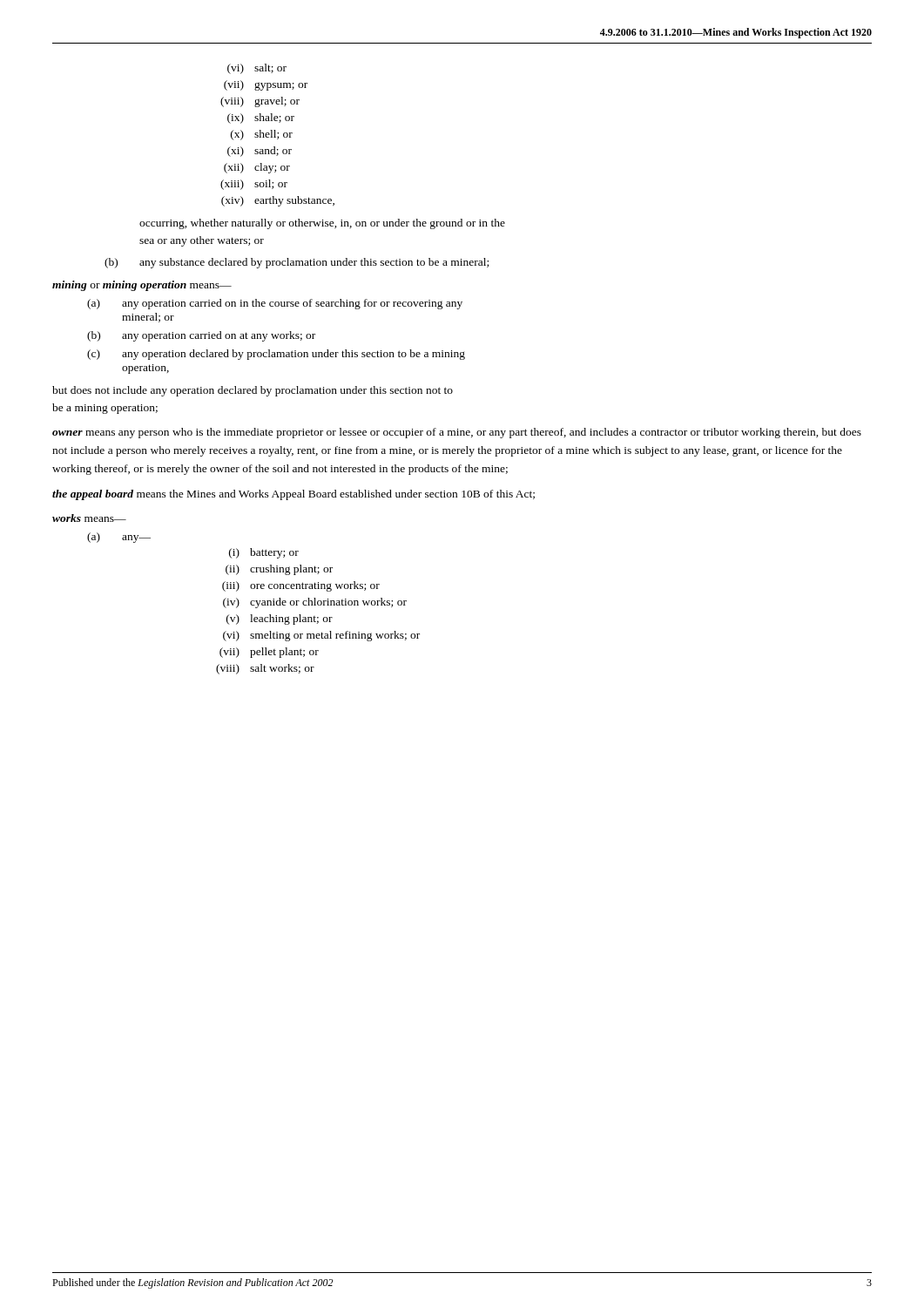The height and width of the screenshot is (1307, 924).
Task: Click where it says "(v) leaching plant; or"
Action: [262, 619]
